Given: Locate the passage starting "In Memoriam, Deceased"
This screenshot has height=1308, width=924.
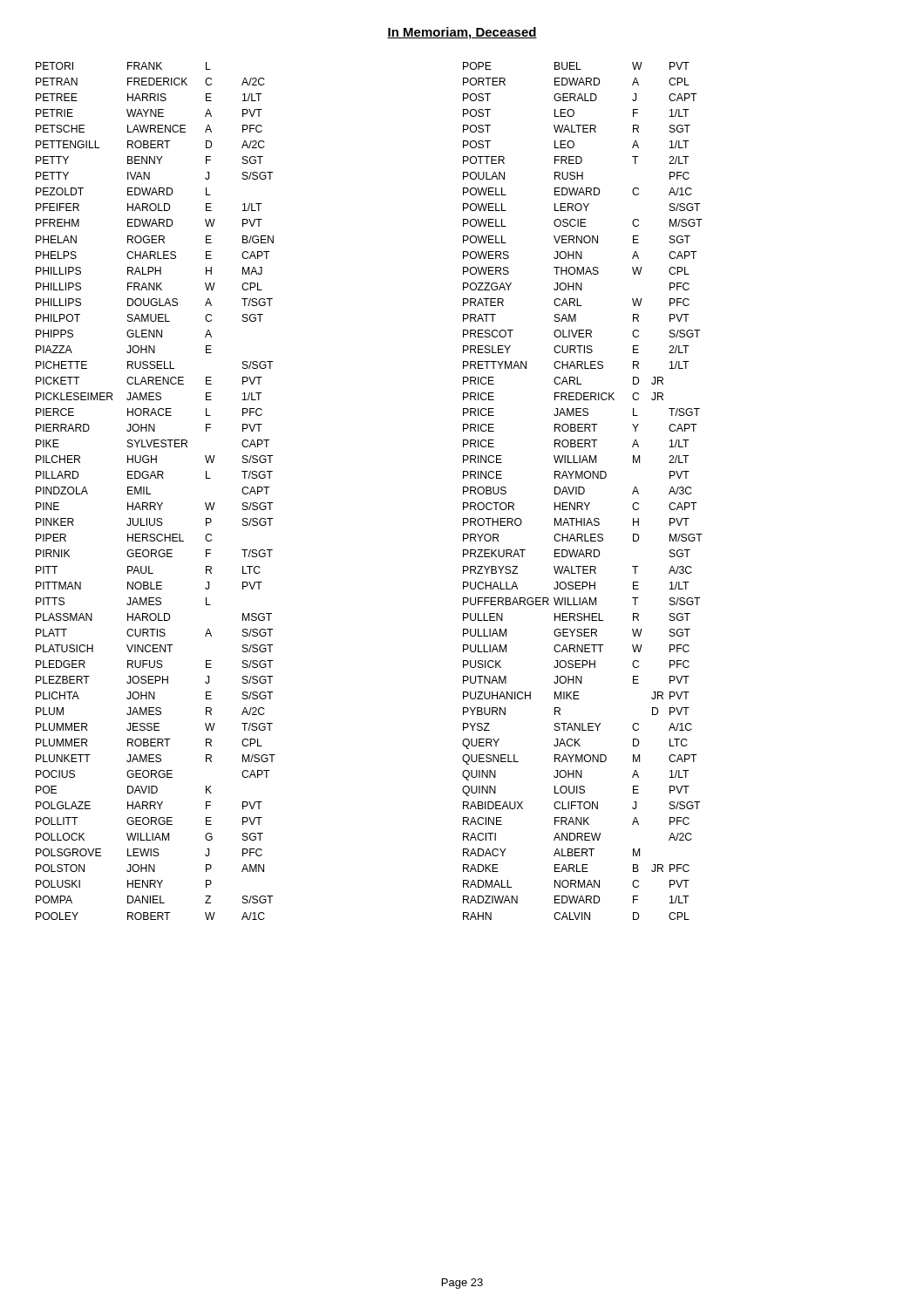Looking at the screenshot, I should coord(462,32).
